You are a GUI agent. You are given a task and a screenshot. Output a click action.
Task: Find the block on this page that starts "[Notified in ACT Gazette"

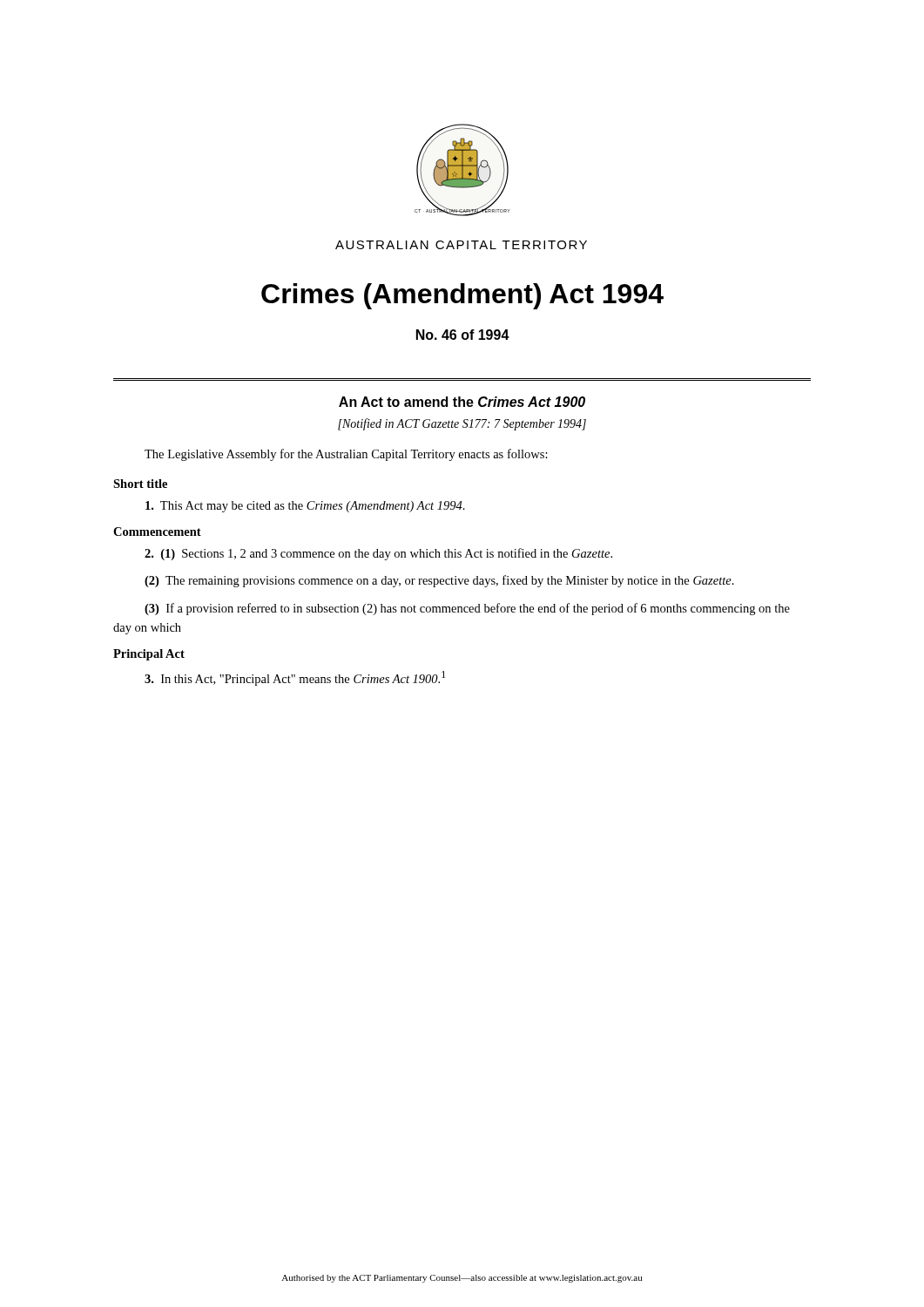[x=462, y=424]
